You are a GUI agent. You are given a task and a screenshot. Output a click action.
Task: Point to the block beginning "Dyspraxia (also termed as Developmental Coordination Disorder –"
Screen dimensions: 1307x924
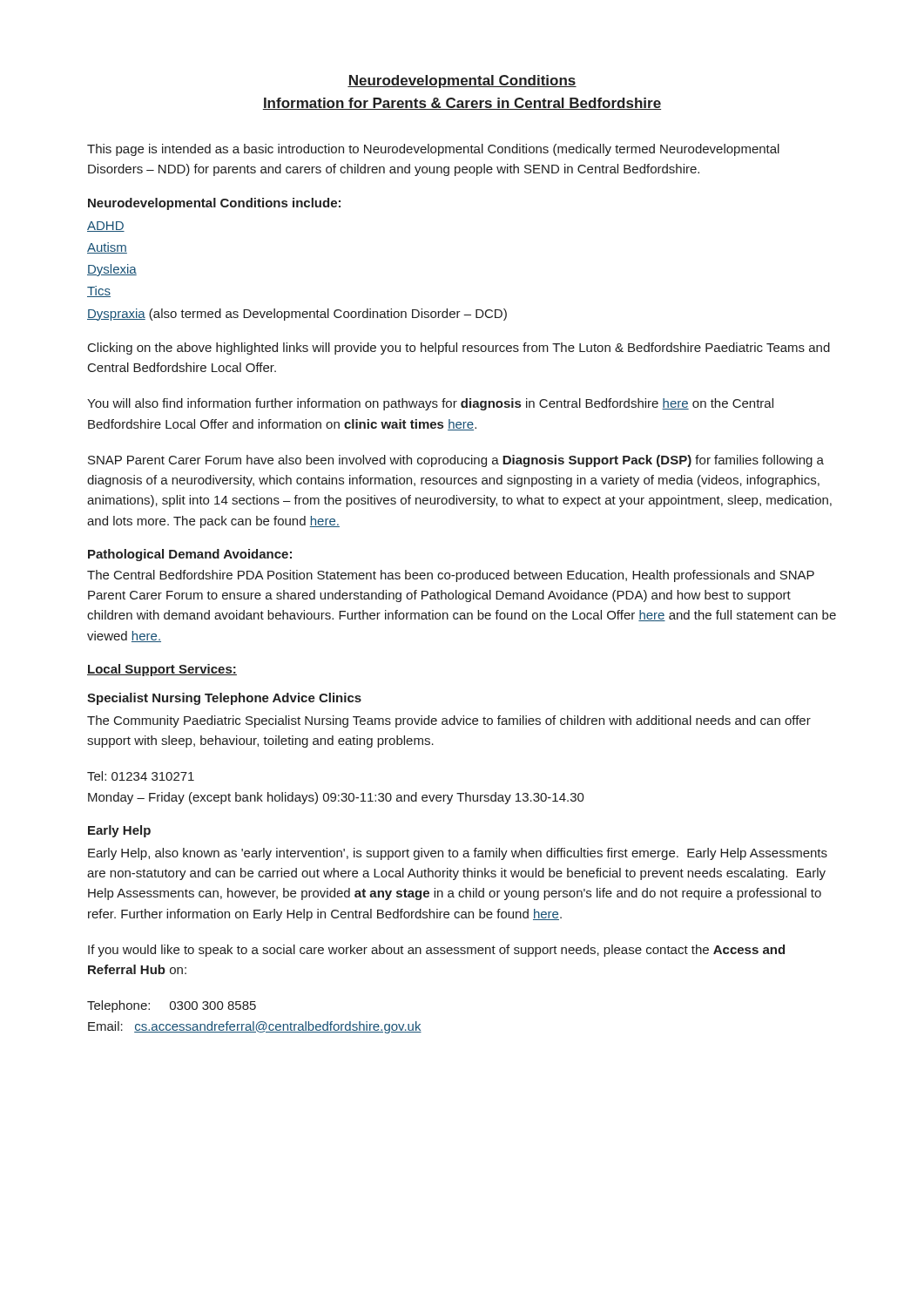click(297, 313)
